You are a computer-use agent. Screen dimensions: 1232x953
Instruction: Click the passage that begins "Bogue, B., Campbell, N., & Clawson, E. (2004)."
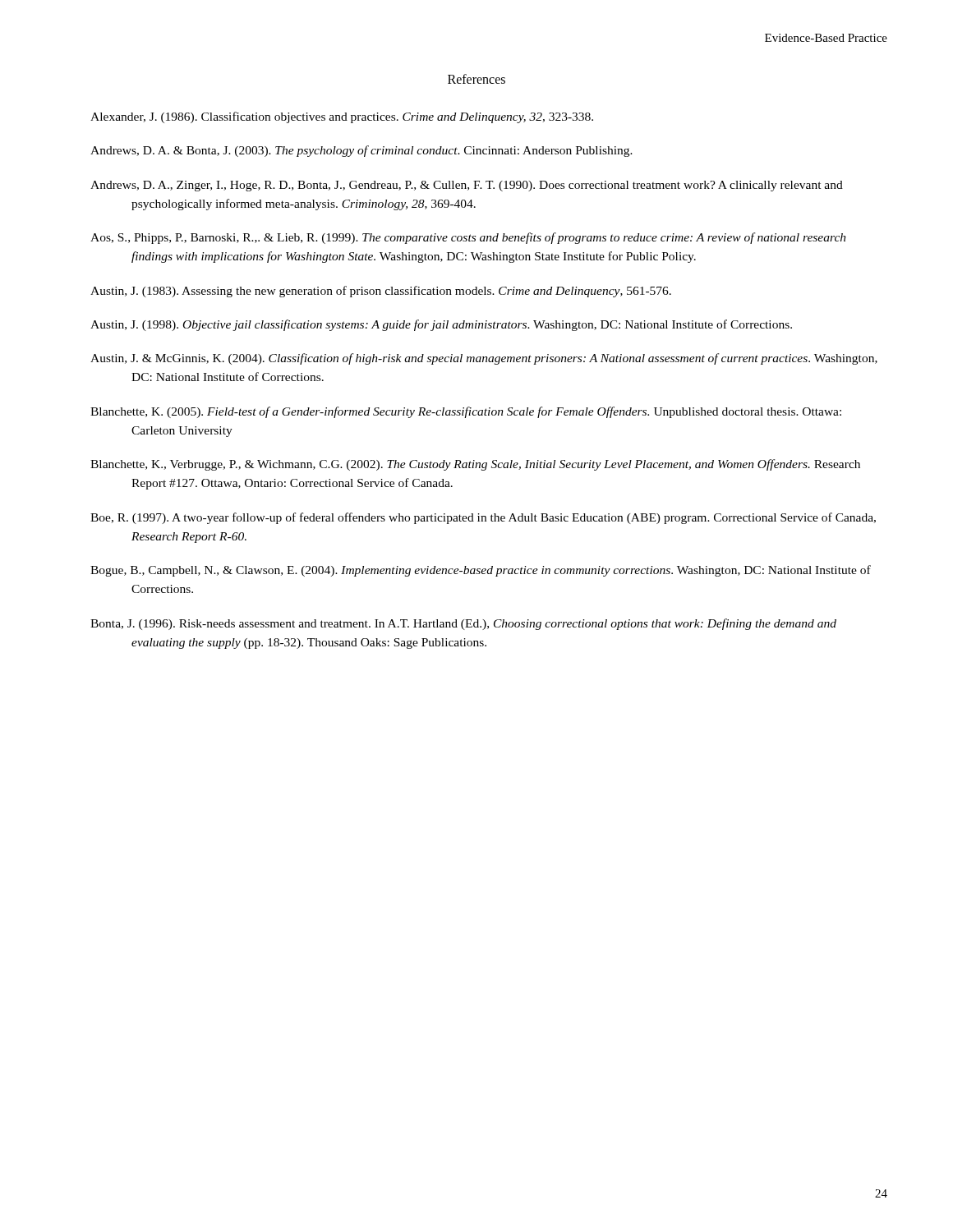485,579
